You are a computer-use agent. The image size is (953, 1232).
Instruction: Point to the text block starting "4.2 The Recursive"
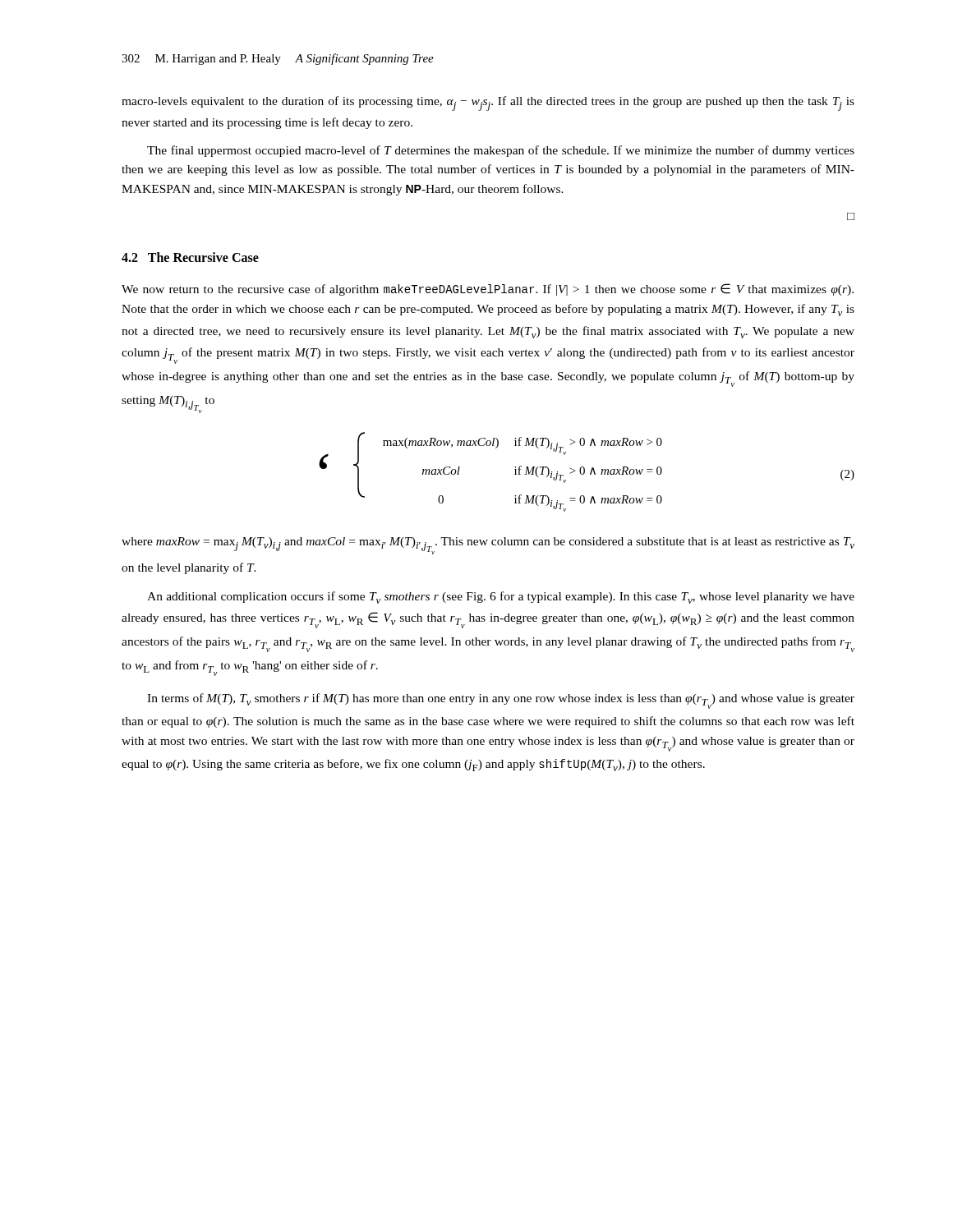coord(190,257)
